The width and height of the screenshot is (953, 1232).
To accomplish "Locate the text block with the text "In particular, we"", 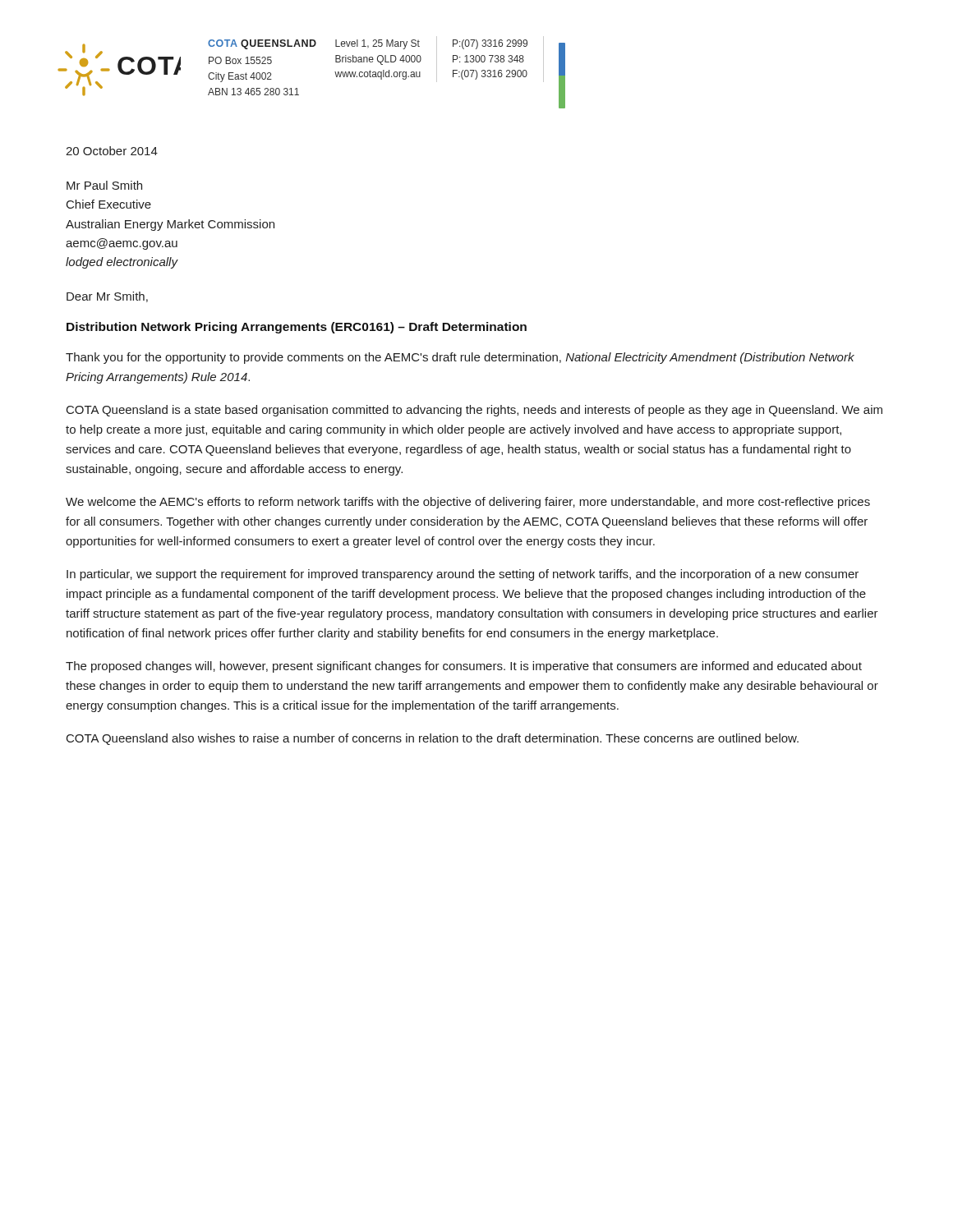I will coord(472,603).
